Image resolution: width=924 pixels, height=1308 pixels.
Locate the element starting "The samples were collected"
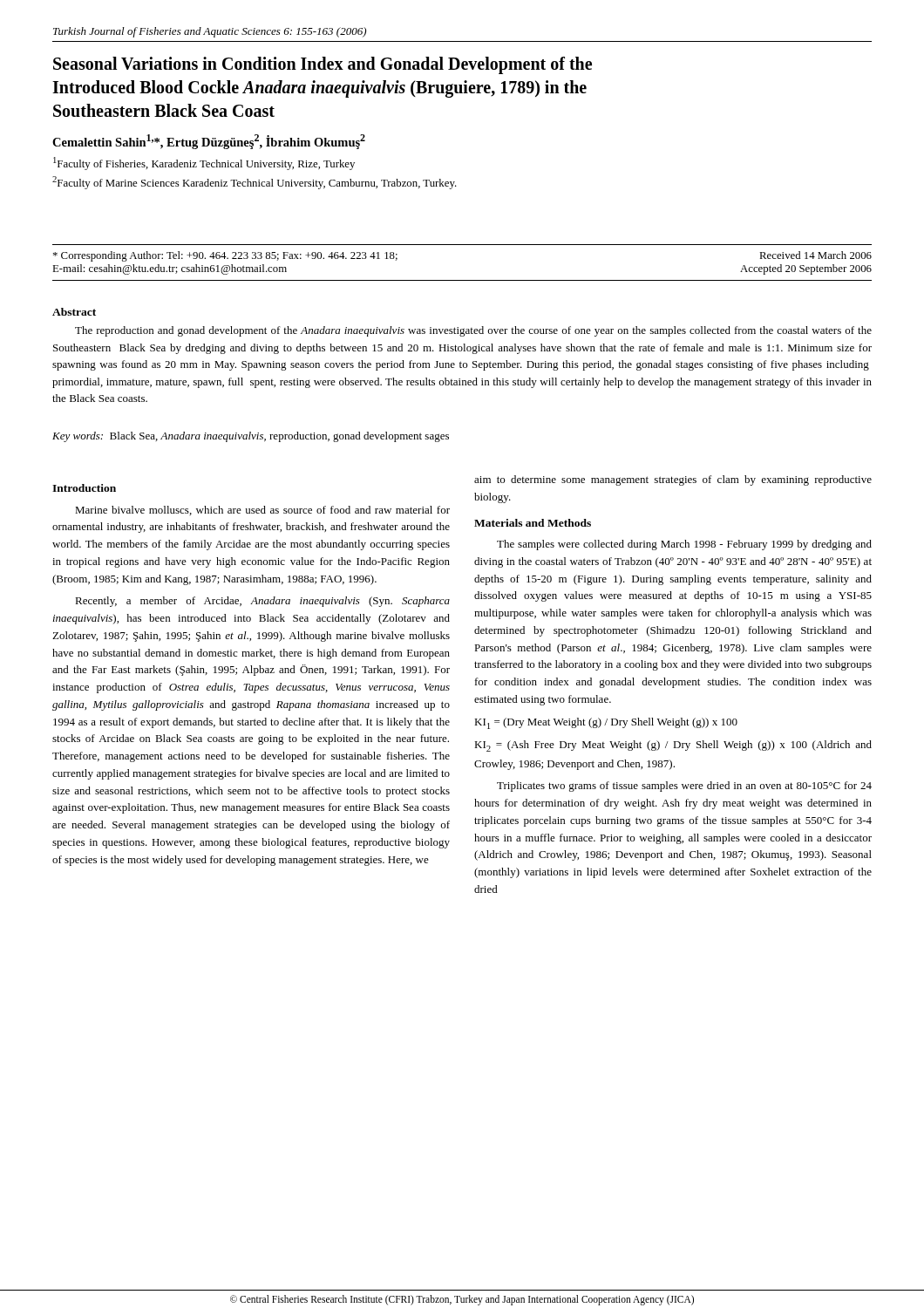[673, 621]
